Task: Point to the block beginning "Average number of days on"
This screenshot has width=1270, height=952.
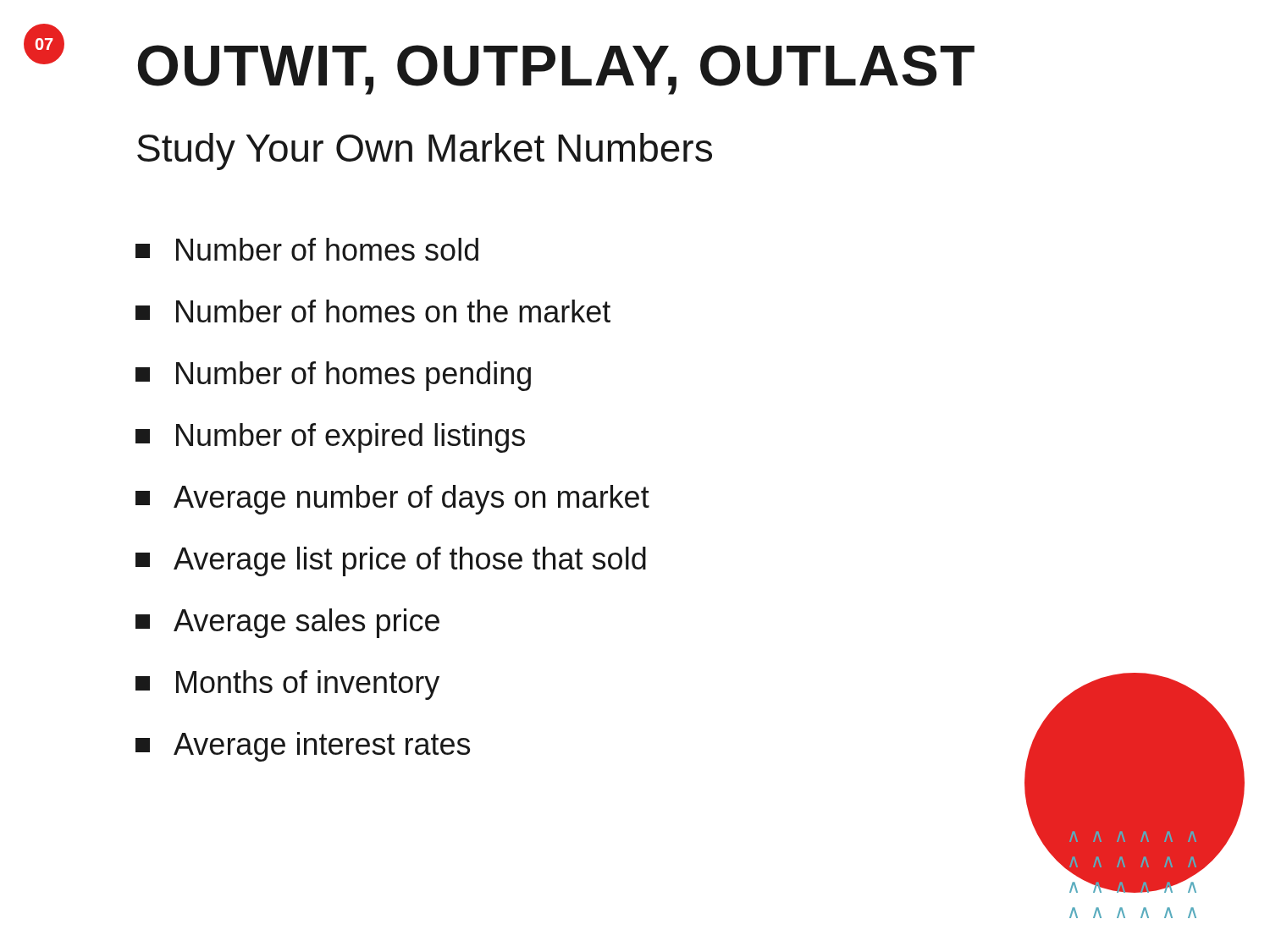Action: click(x=392, y=498)
